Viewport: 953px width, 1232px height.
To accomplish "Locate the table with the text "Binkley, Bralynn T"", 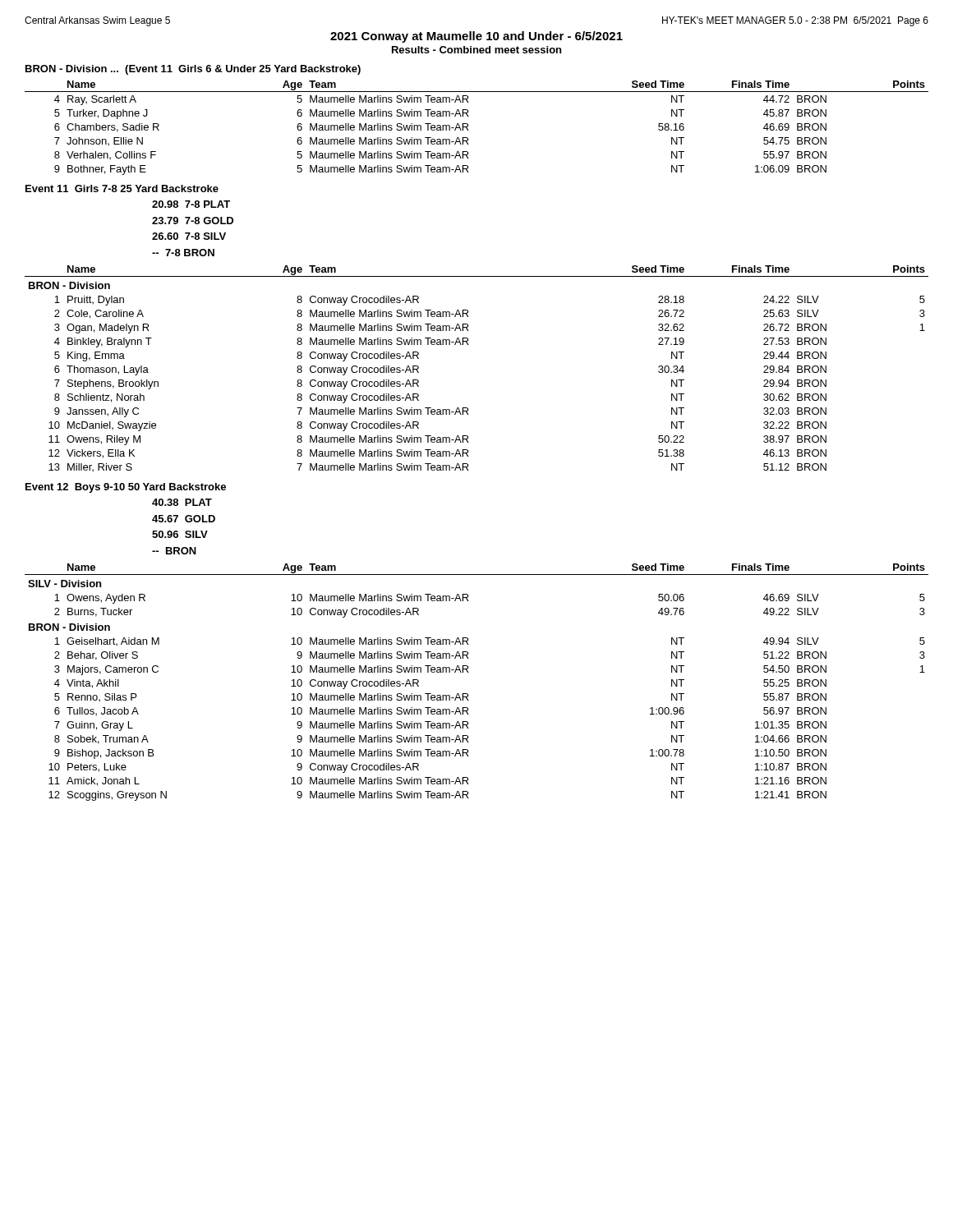I will (x=476, y=368).
